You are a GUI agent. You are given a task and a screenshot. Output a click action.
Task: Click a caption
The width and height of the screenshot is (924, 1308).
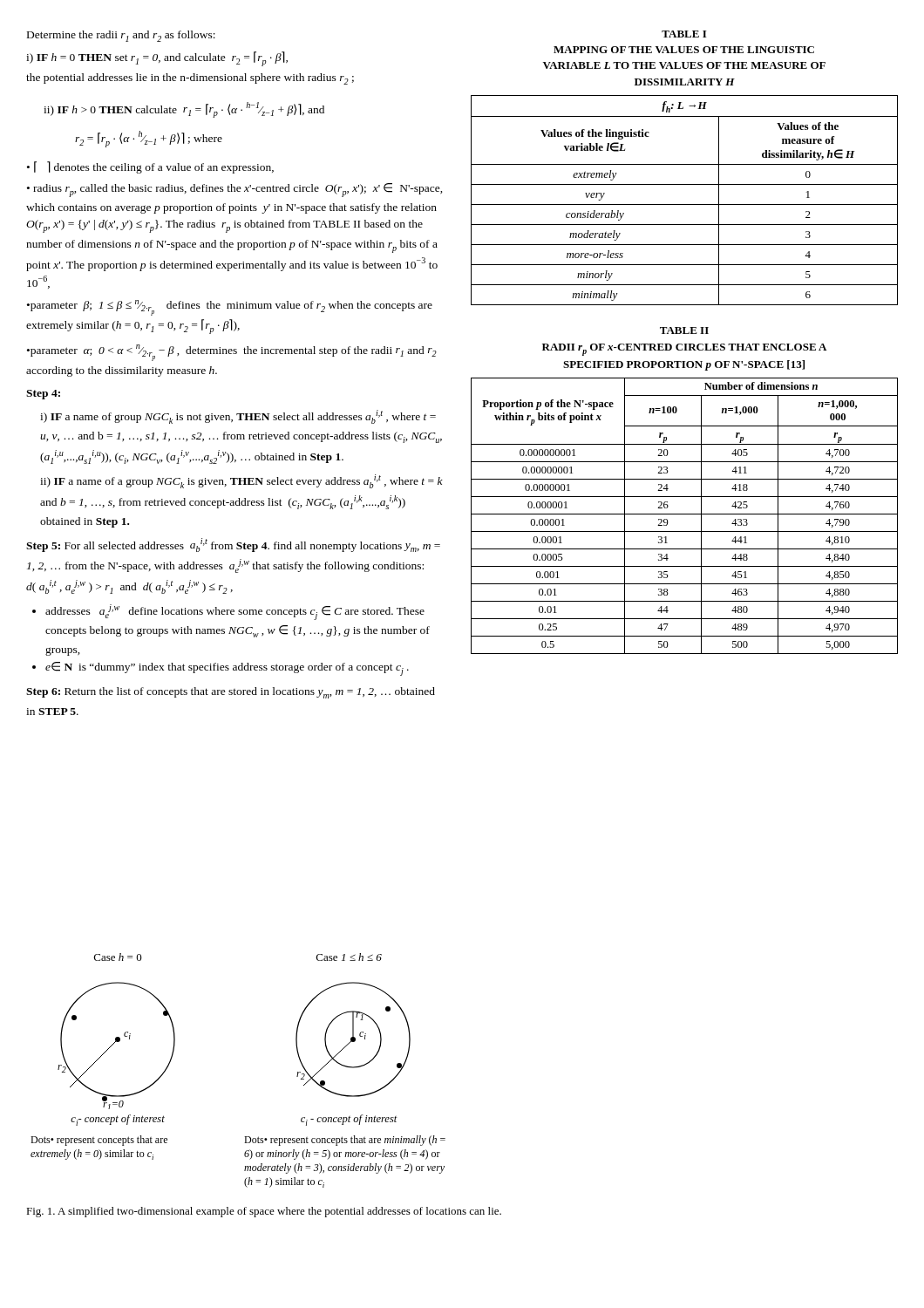pos(264,1210)
